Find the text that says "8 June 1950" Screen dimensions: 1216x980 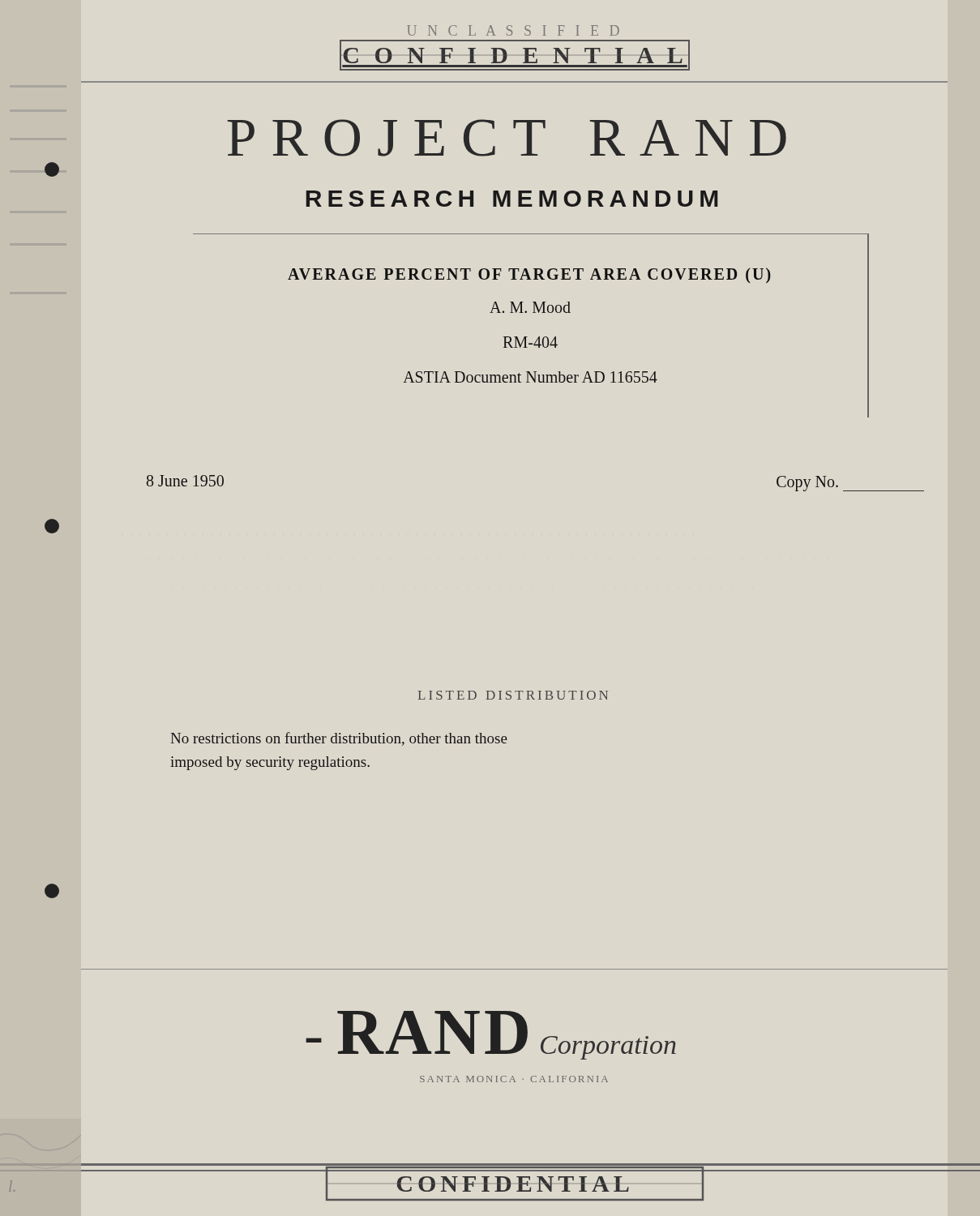pos(185,481)
